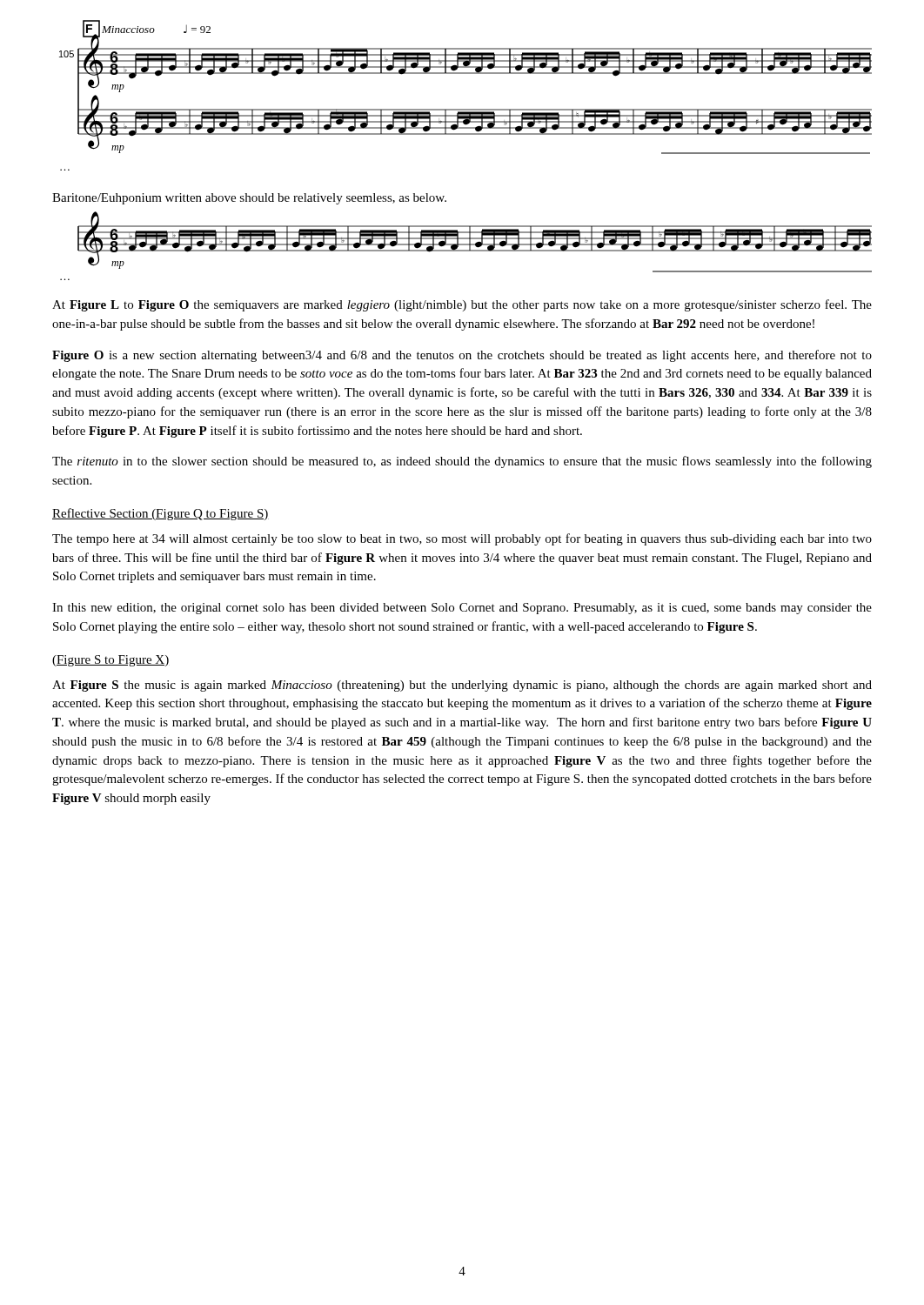The width and height of the screenshot is (924, 1305).
Task: Select the text block containing "In this new"
Action: [x=462, y=617]
